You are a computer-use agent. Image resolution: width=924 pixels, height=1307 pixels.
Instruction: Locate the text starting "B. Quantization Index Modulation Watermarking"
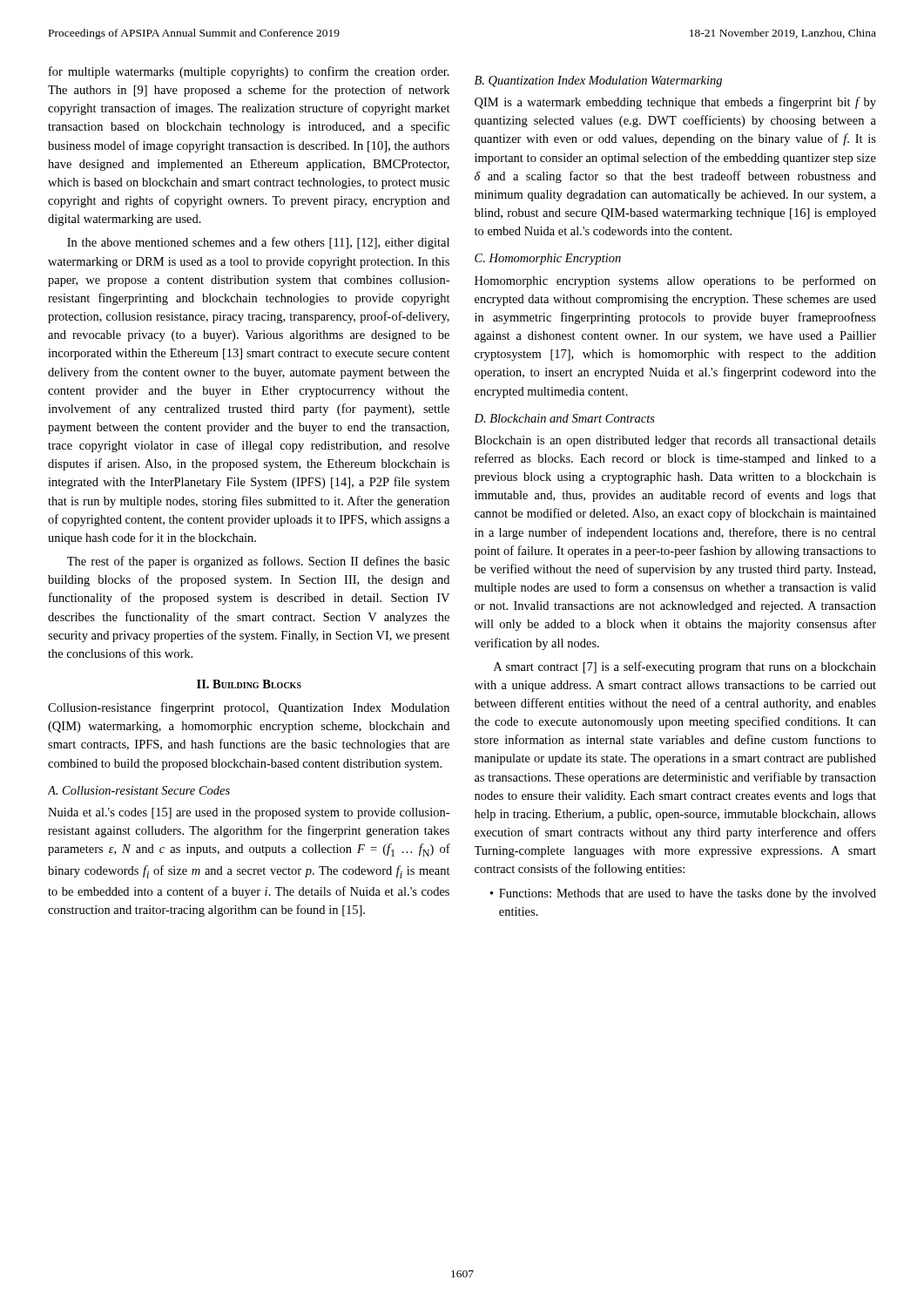pyautogui.click(x=598, y=80)
